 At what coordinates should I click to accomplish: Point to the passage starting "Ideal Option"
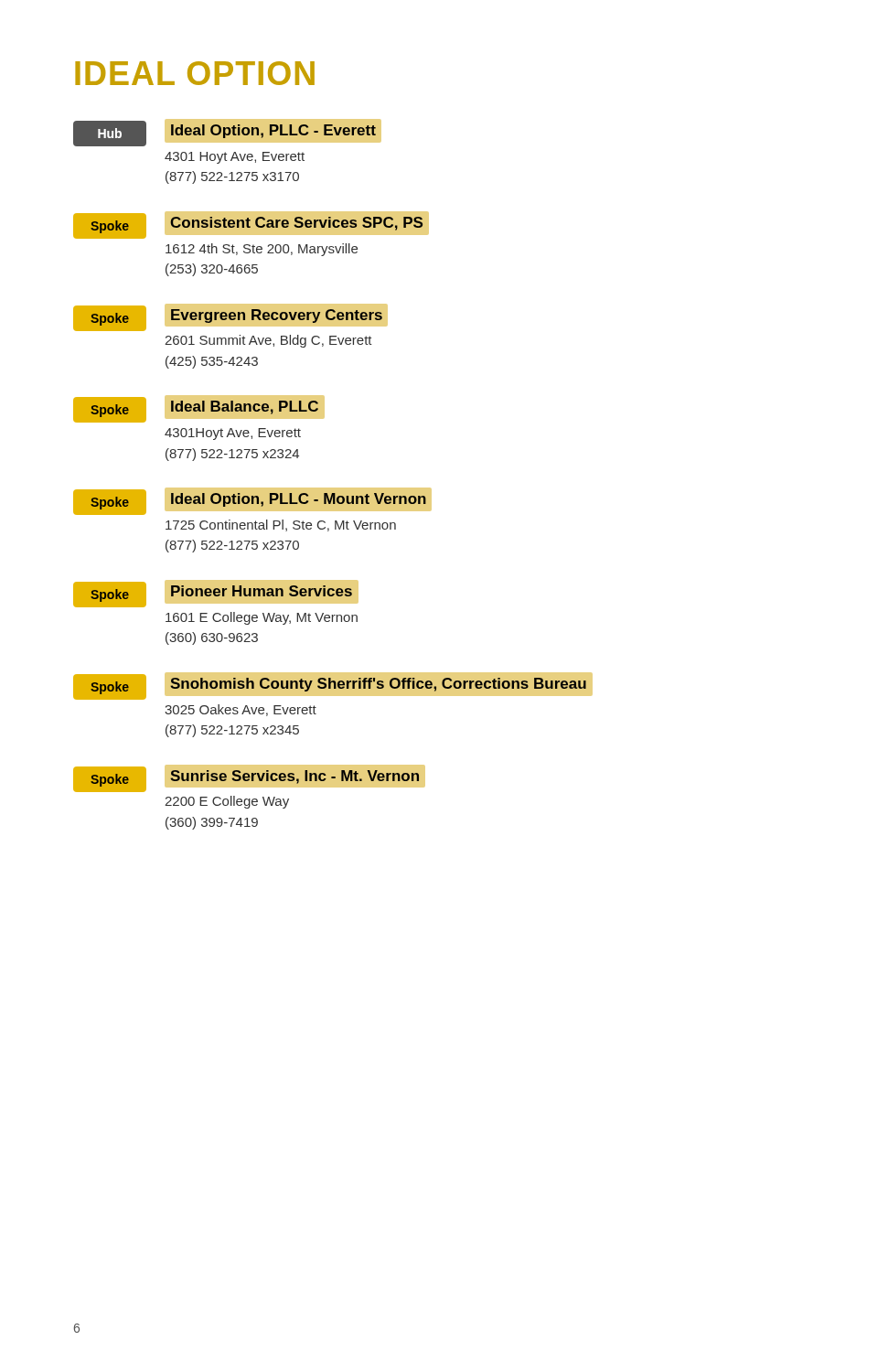(195, 74)
